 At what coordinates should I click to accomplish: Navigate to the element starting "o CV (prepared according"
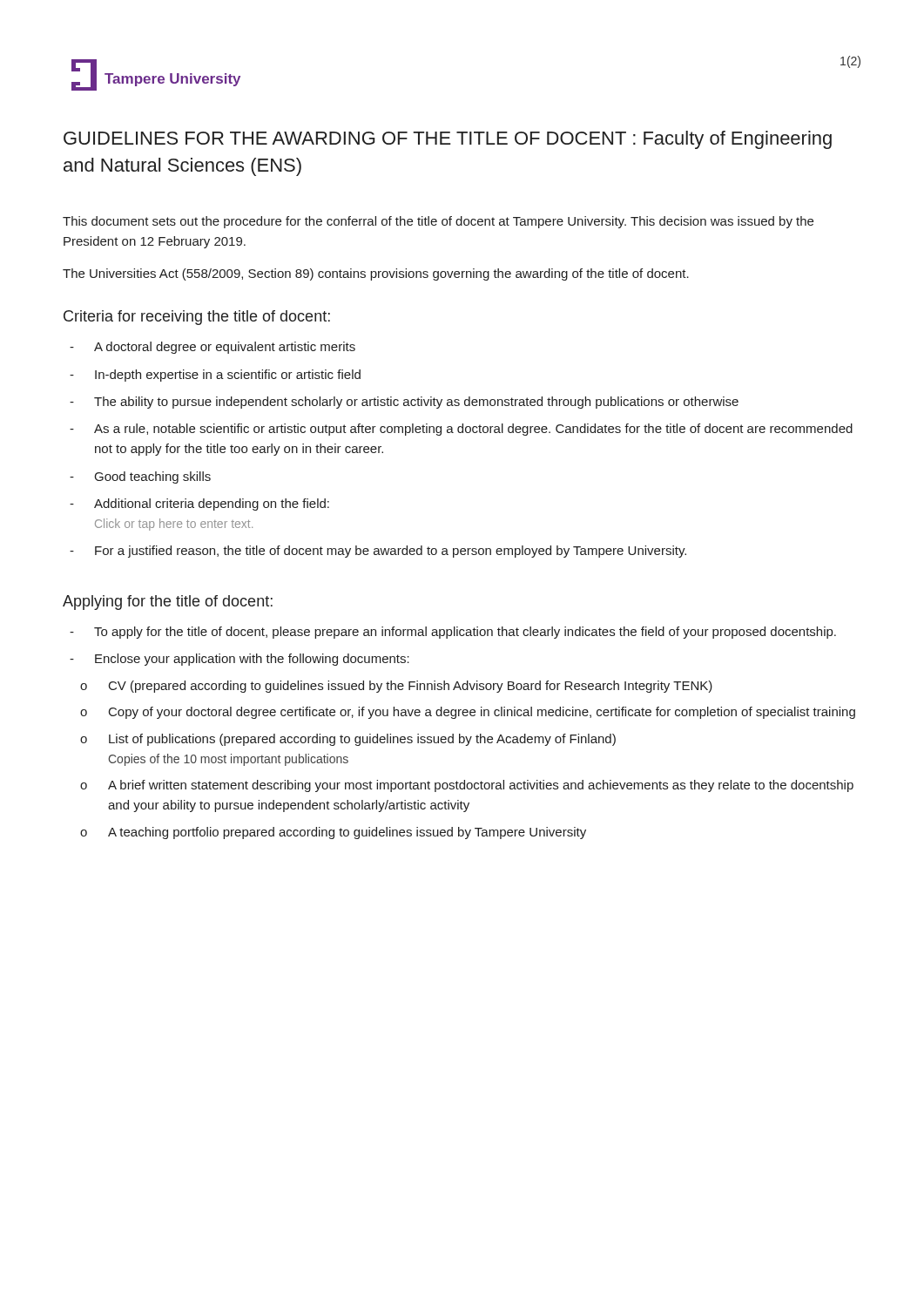point(471,685)
